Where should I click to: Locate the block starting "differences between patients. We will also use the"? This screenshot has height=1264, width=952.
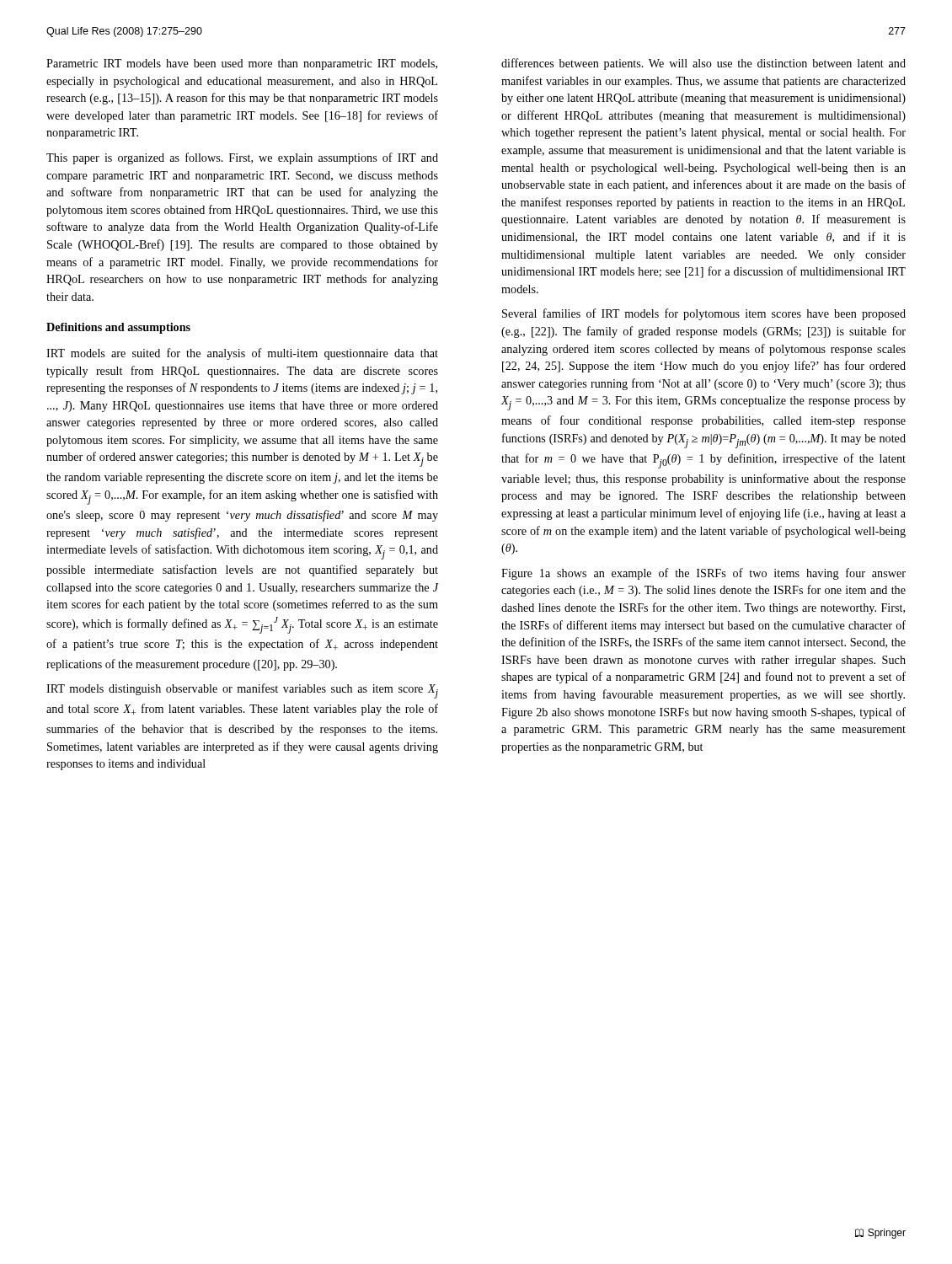(x=703, y=176)
